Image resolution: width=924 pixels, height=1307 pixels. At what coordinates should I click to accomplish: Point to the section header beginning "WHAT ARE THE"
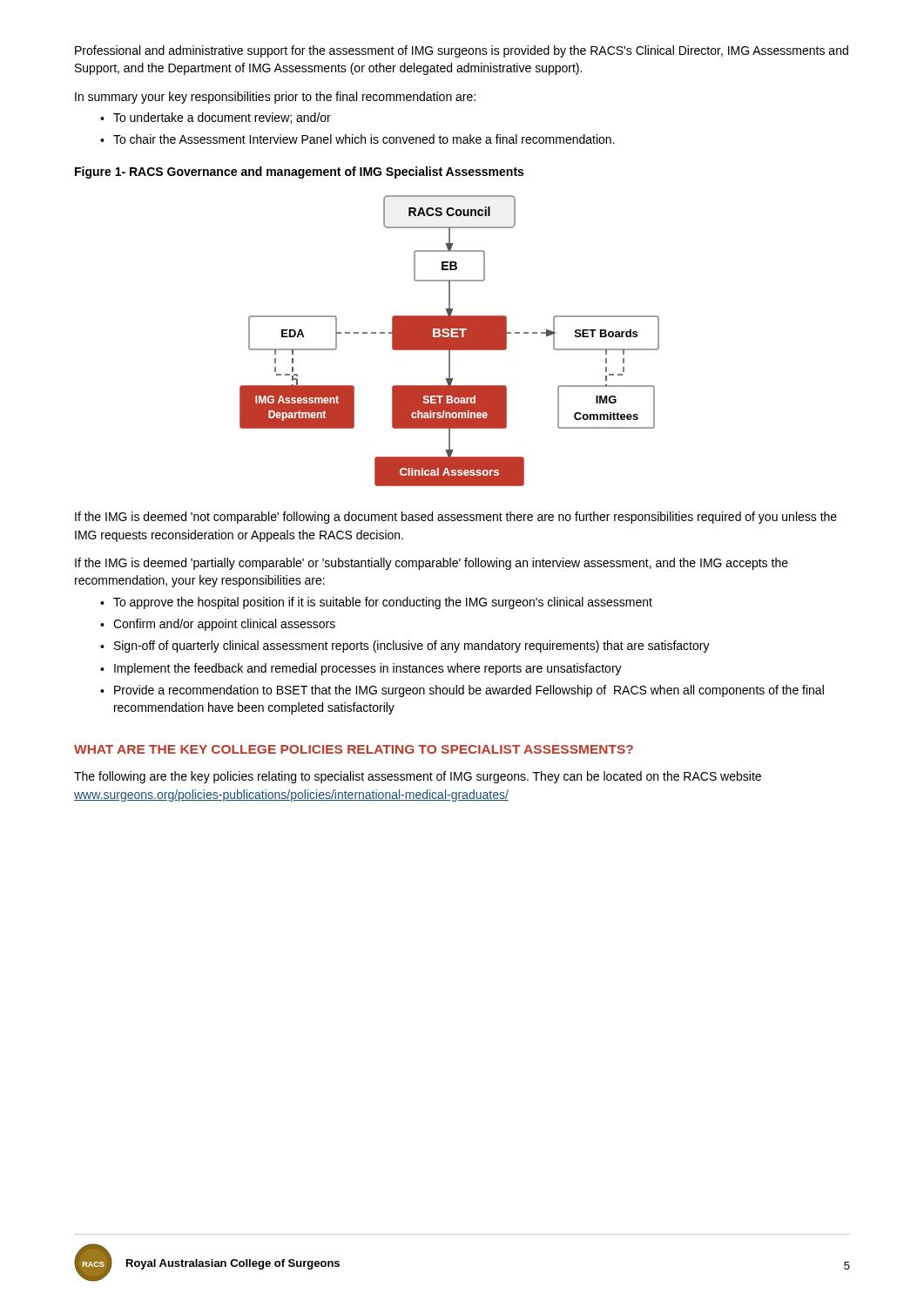tap(354, 749)
